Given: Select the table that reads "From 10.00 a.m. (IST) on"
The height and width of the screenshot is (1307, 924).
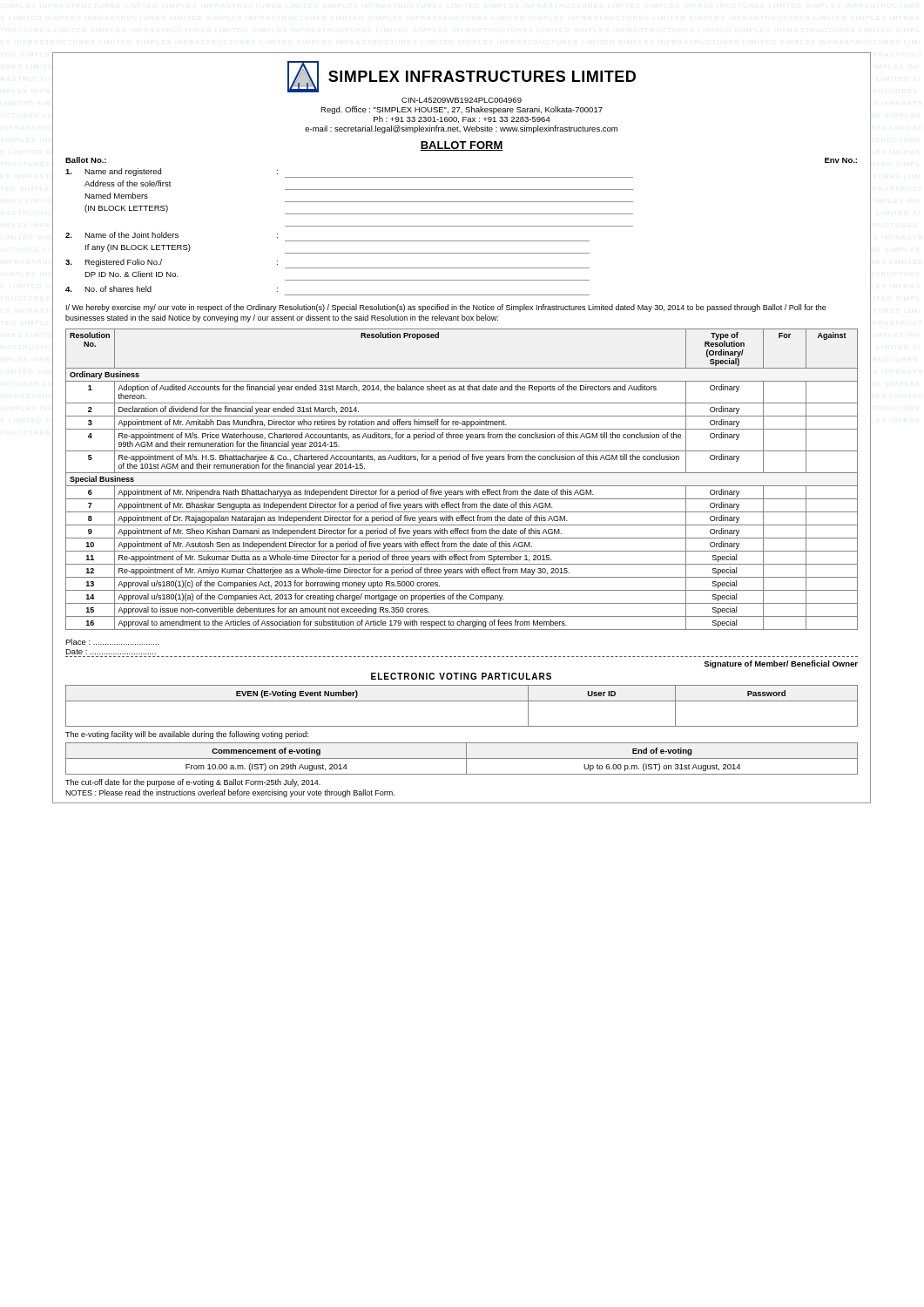Looking at the screenshot, I should 462,759.
